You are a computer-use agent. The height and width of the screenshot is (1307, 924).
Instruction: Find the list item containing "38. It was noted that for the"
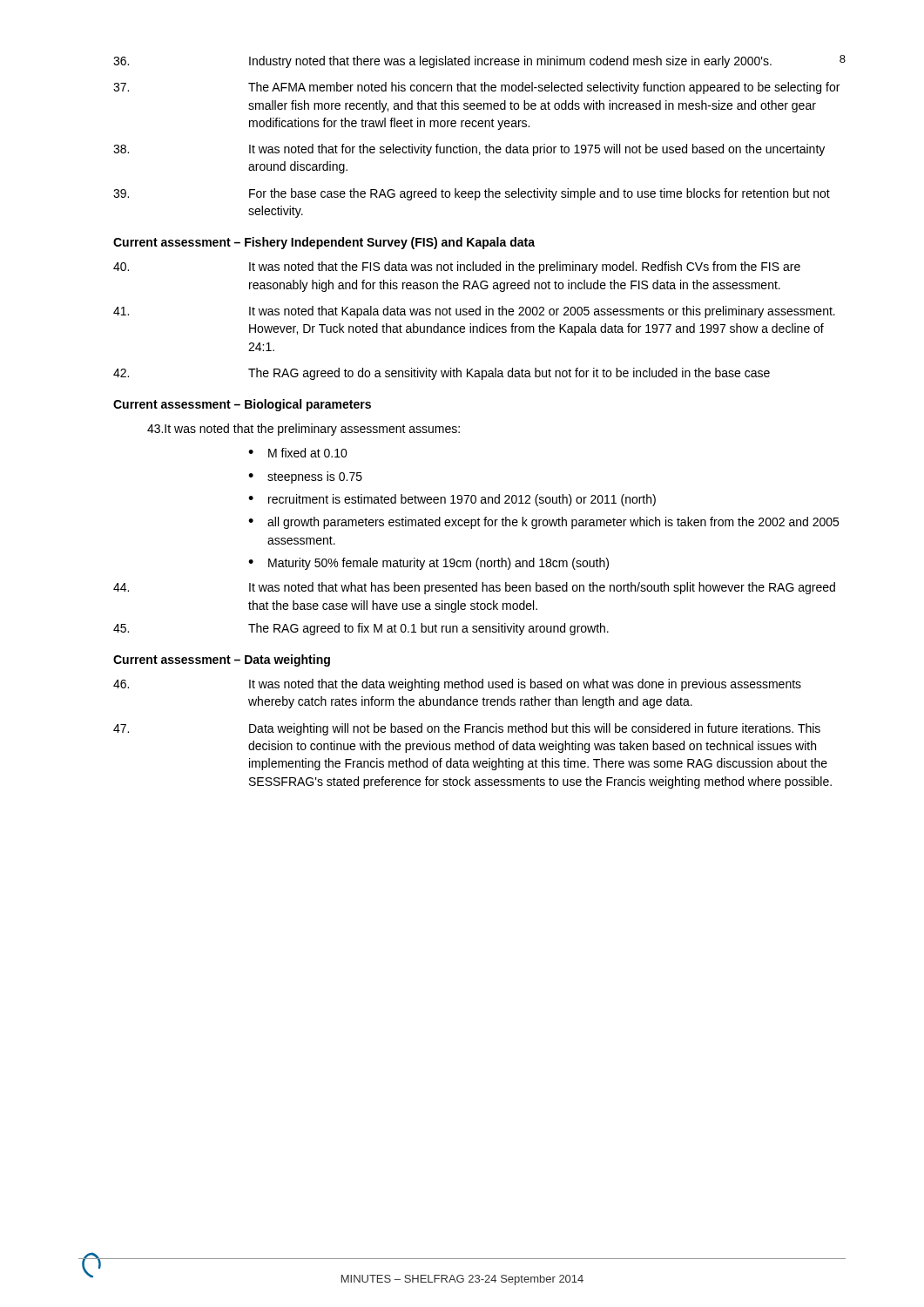pyautogui.click(x=479, y=158)
